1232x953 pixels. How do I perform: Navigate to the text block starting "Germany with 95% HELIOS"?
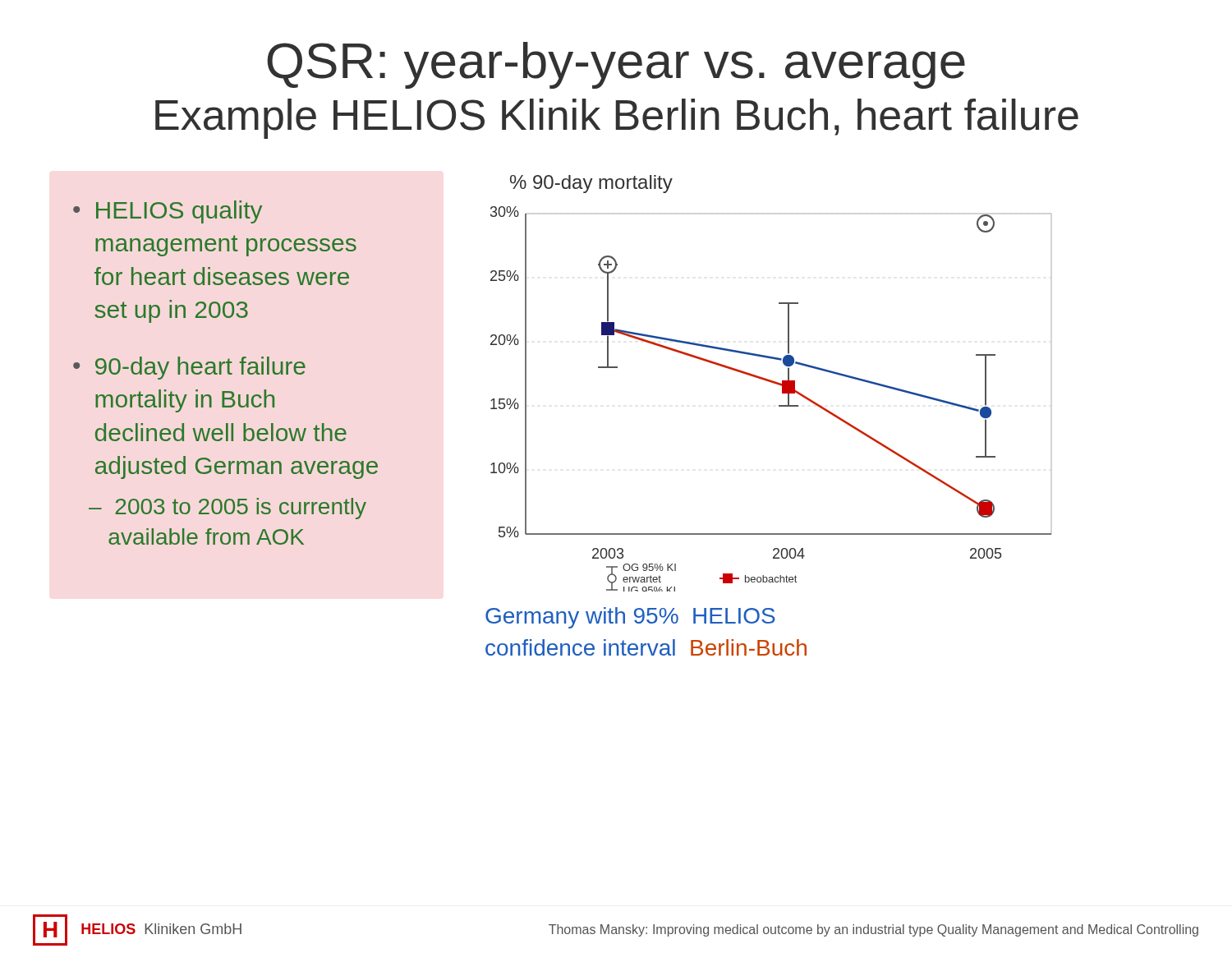pos(646,632)
